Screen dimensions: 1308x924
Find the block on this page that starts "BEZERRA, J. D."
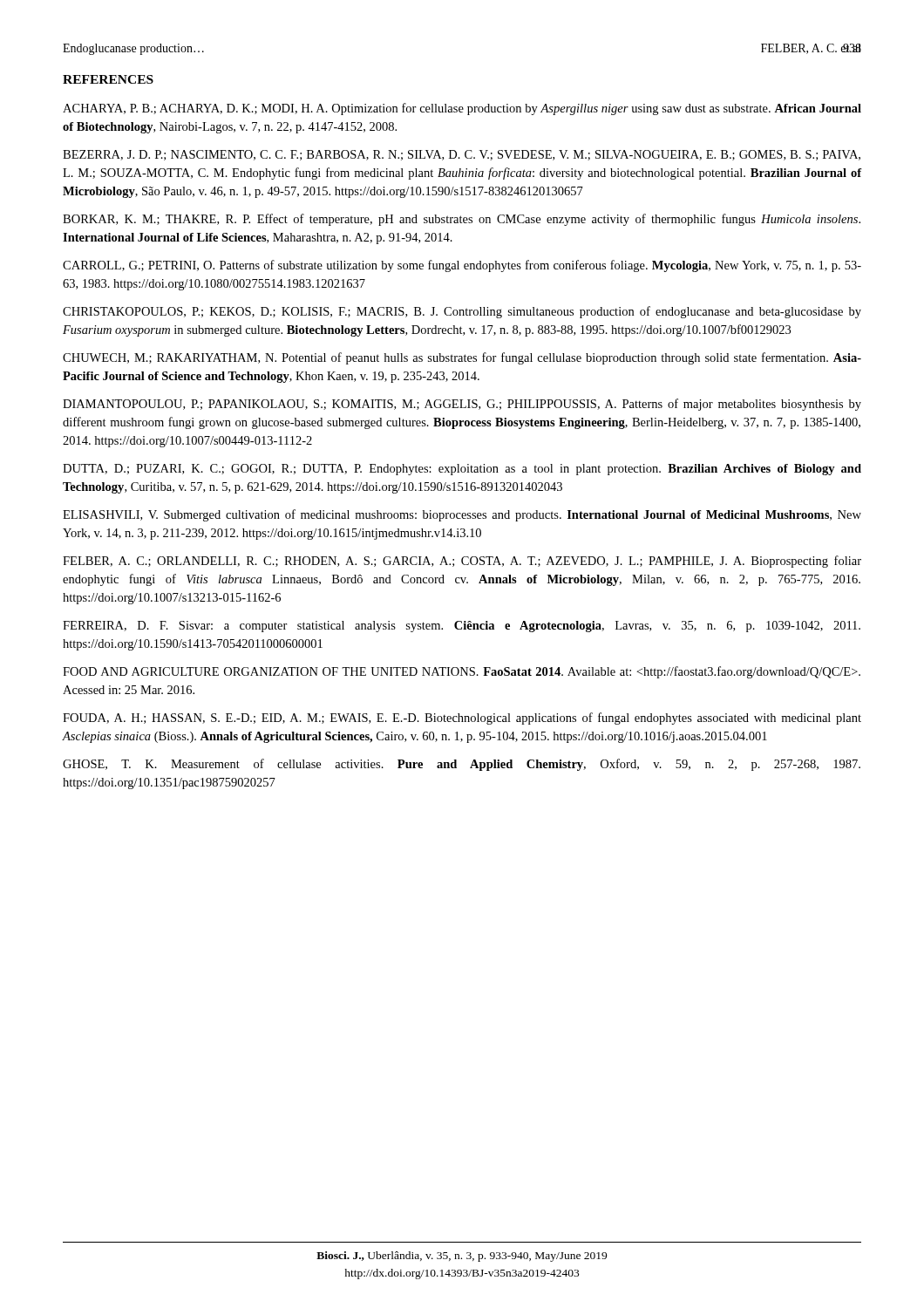coord(462,173)
